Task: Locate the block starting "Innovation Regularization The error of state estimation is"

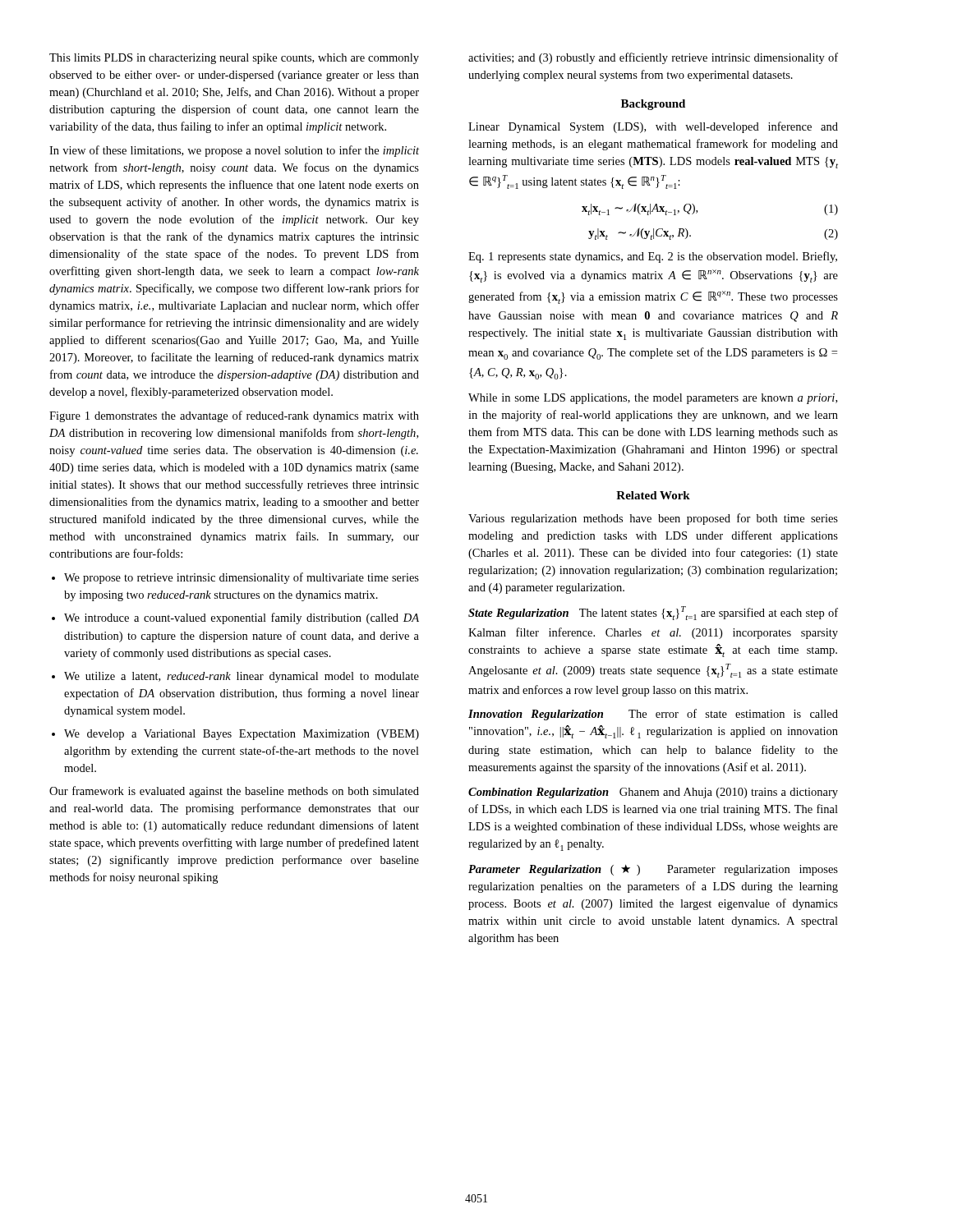Action: [653, 741]
